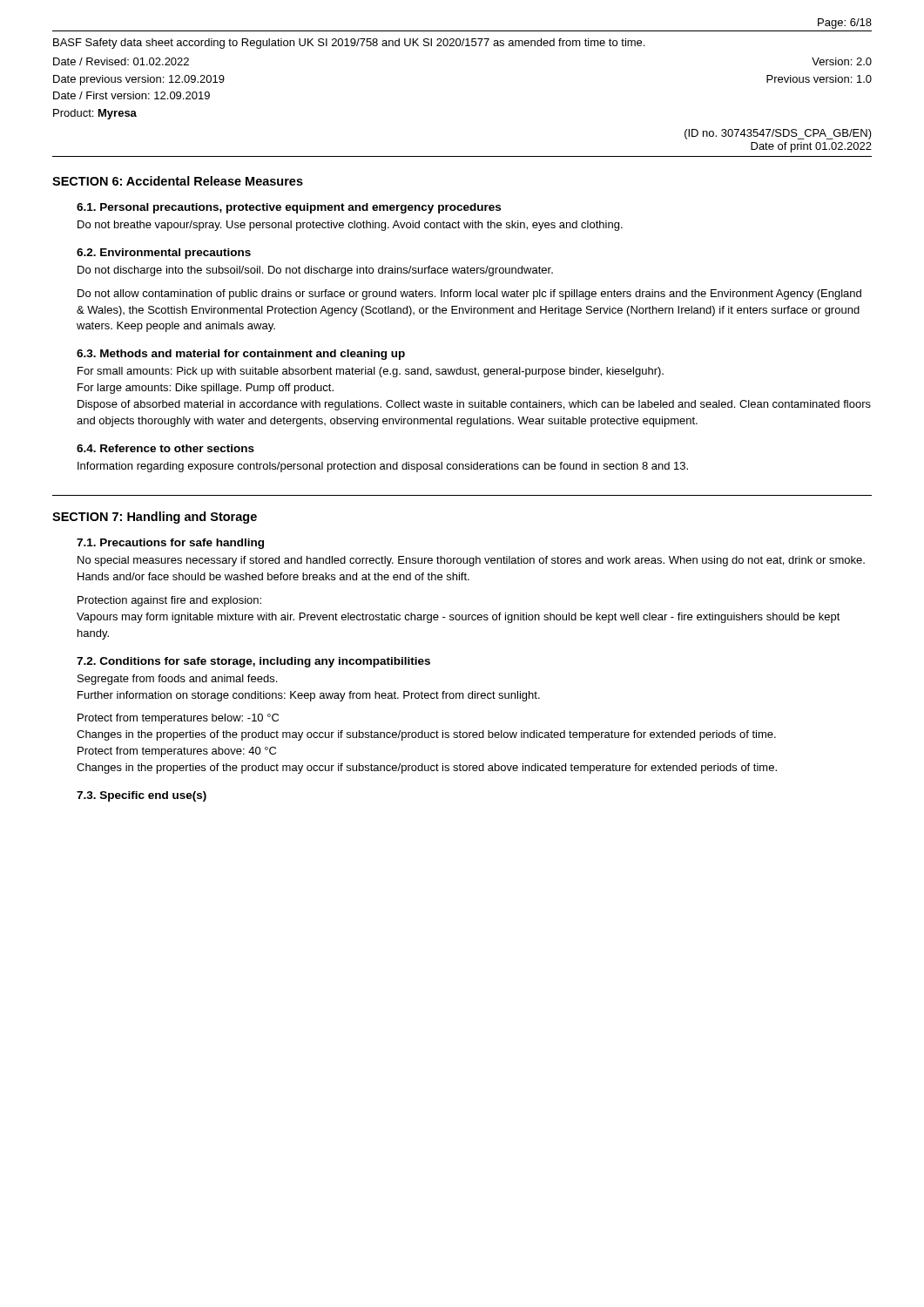Point to the text block starting "Information regarding exposure controls/personal protection and disposal"
The image size is (924, 1307).
coord(383,465)
